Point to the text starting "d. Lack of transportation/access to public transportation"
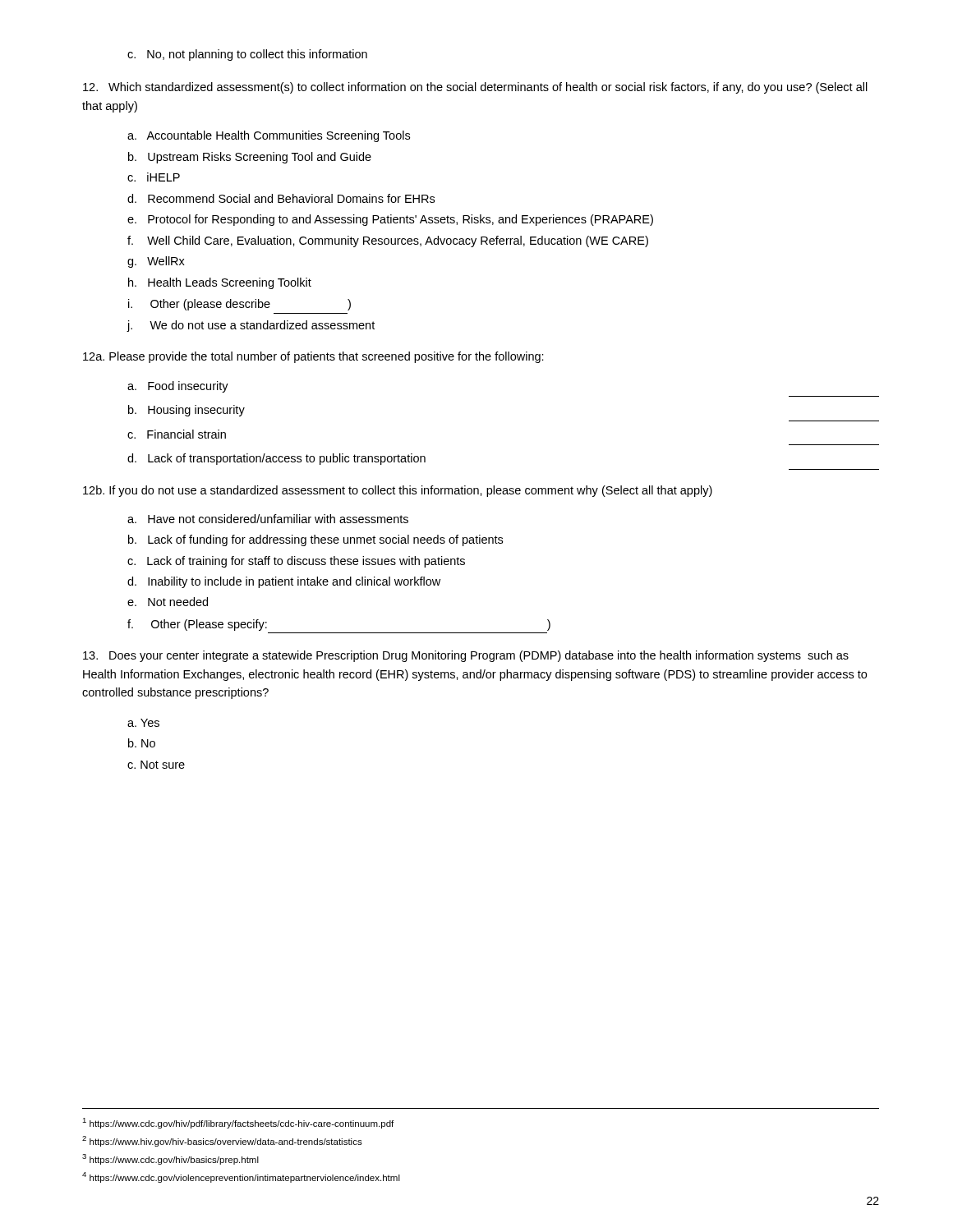This screenshot has height=1232, width=953. (276, 459)
